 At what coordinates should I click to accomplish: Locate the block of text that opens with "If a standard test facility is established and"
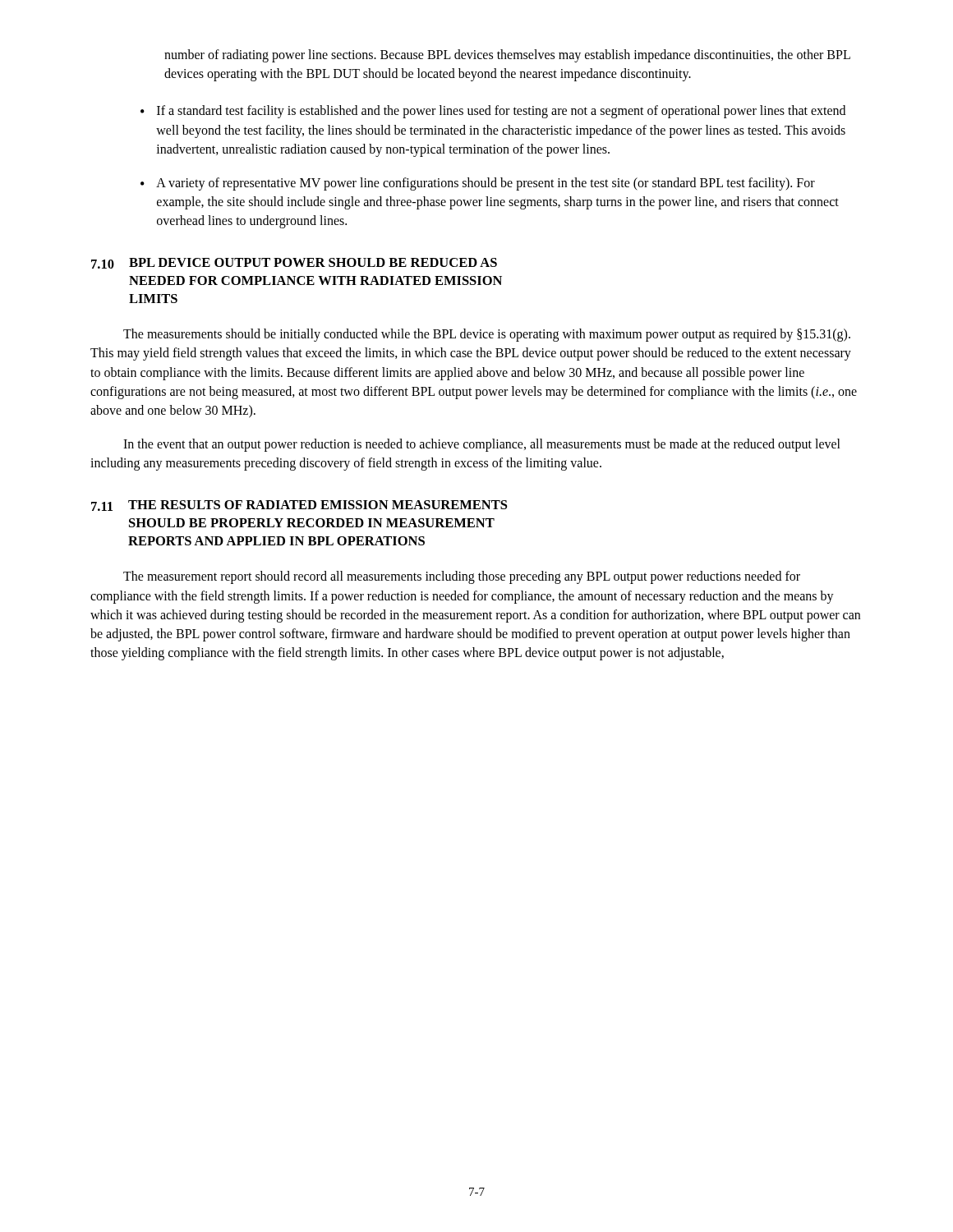510,130
